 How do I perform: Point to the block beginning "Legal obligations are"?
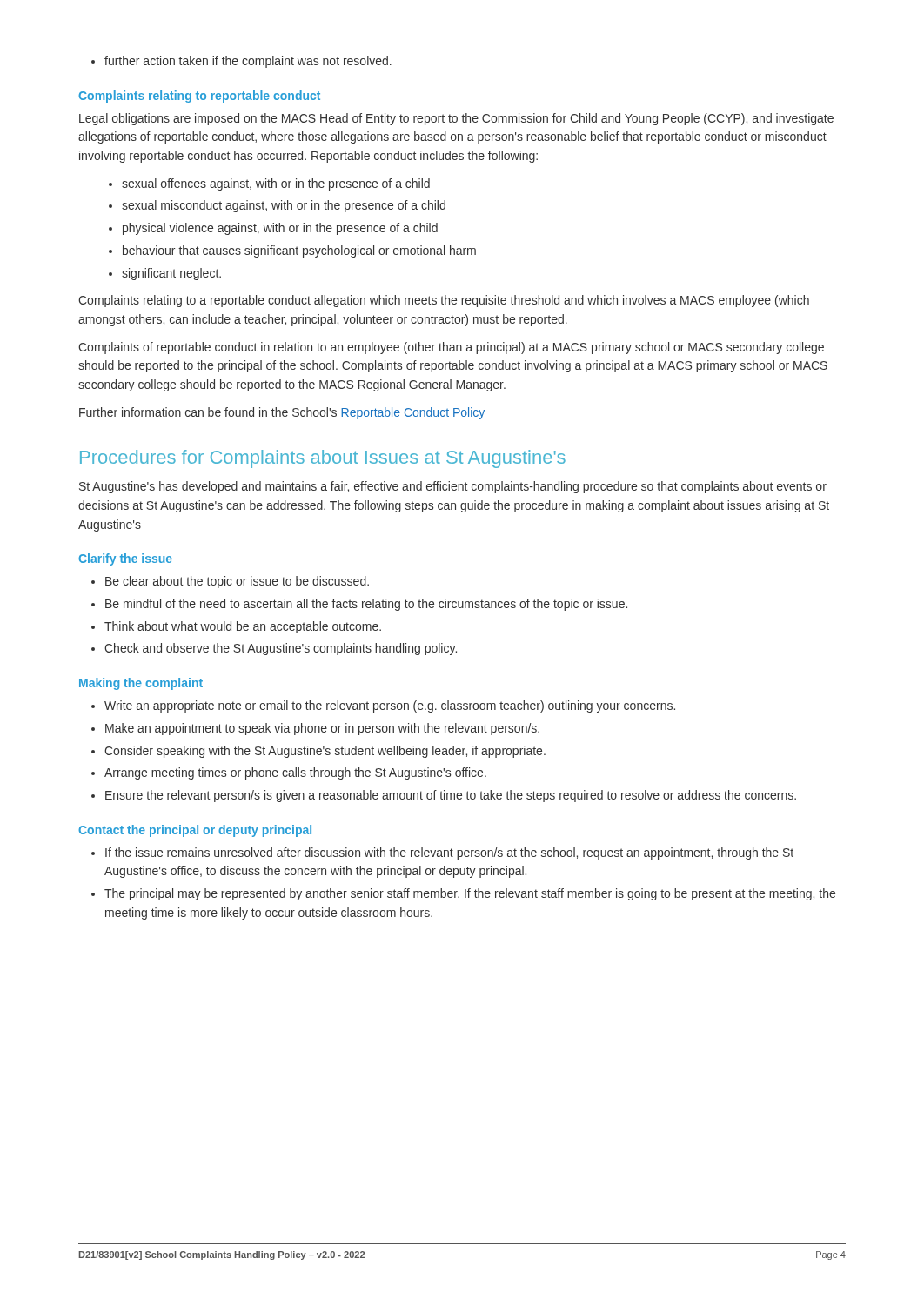click(x=462, y=138)
